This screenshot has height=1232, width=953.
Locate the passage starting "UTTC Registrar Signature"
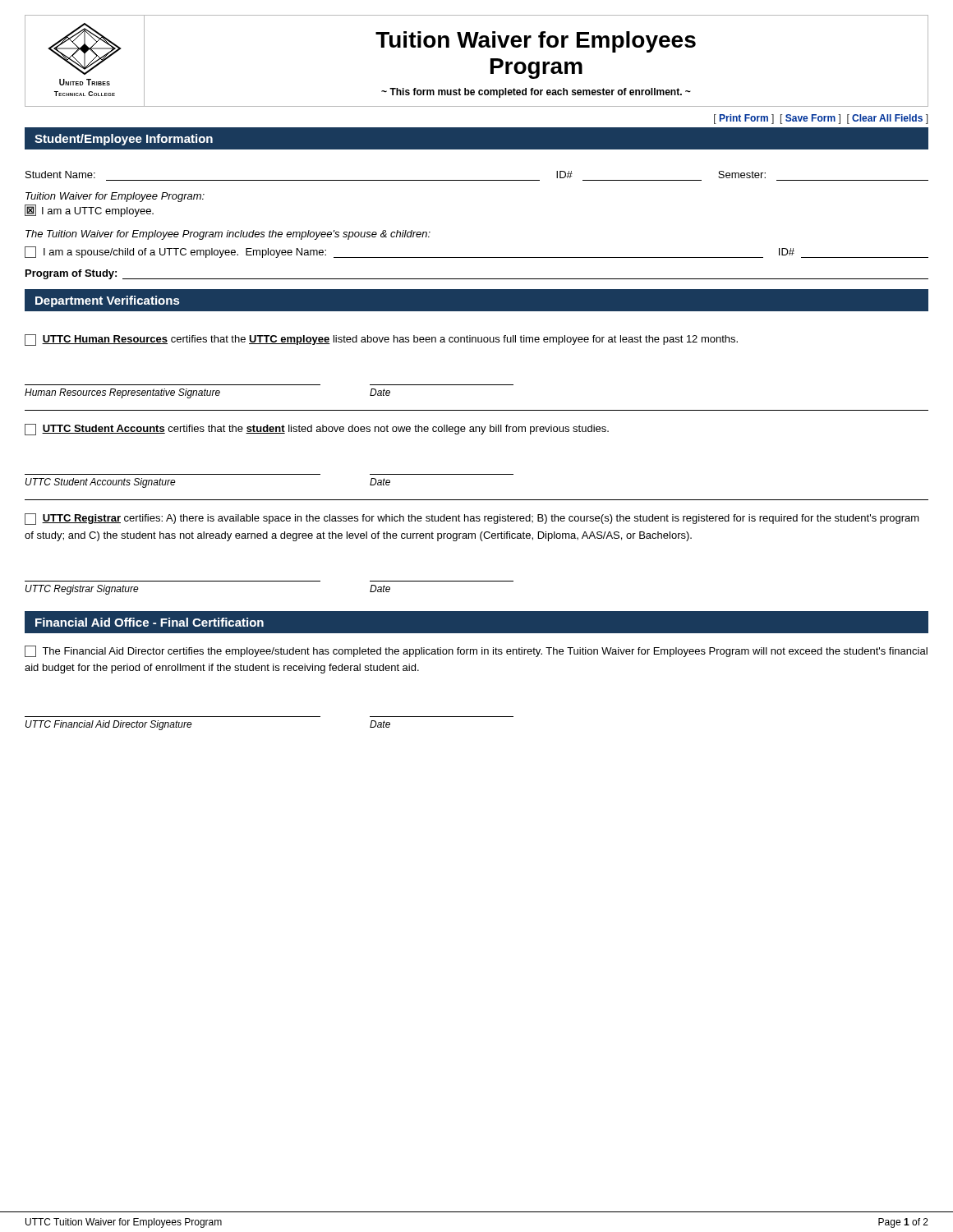click(173, 581)
